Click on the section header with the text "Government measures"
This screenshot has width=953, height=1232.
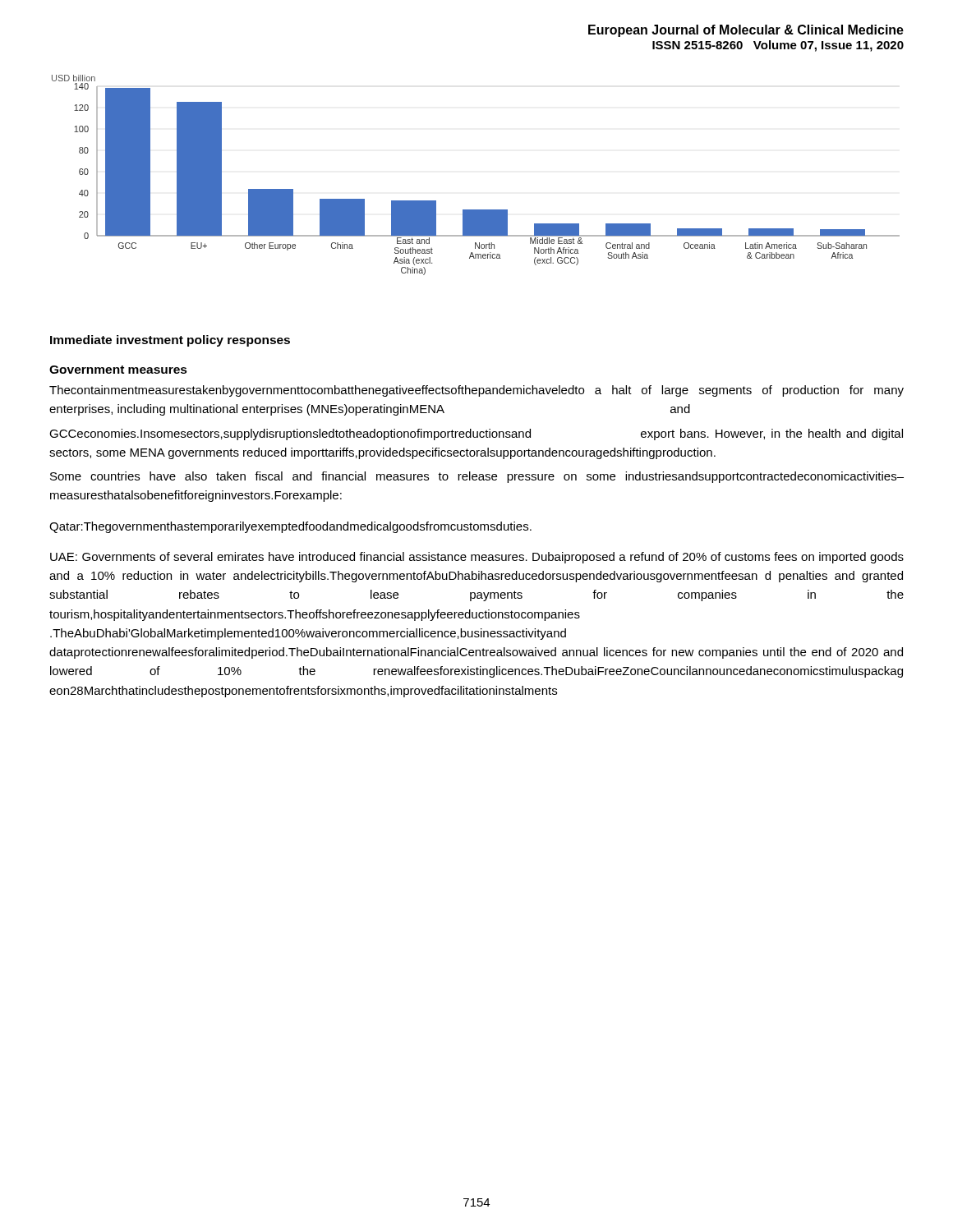[118, 369]
